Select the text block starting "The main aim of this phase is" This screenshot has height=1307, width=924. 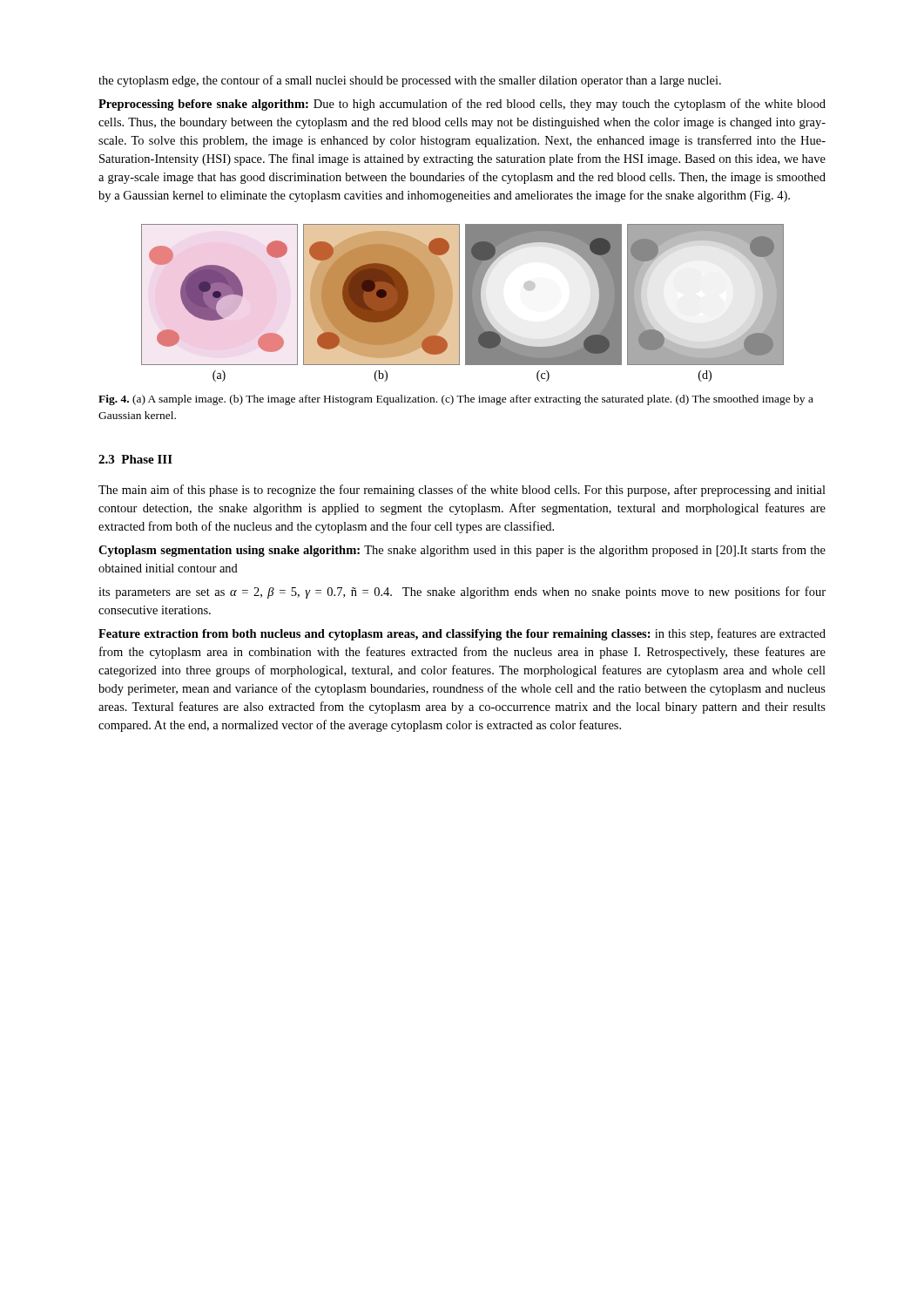462,491
